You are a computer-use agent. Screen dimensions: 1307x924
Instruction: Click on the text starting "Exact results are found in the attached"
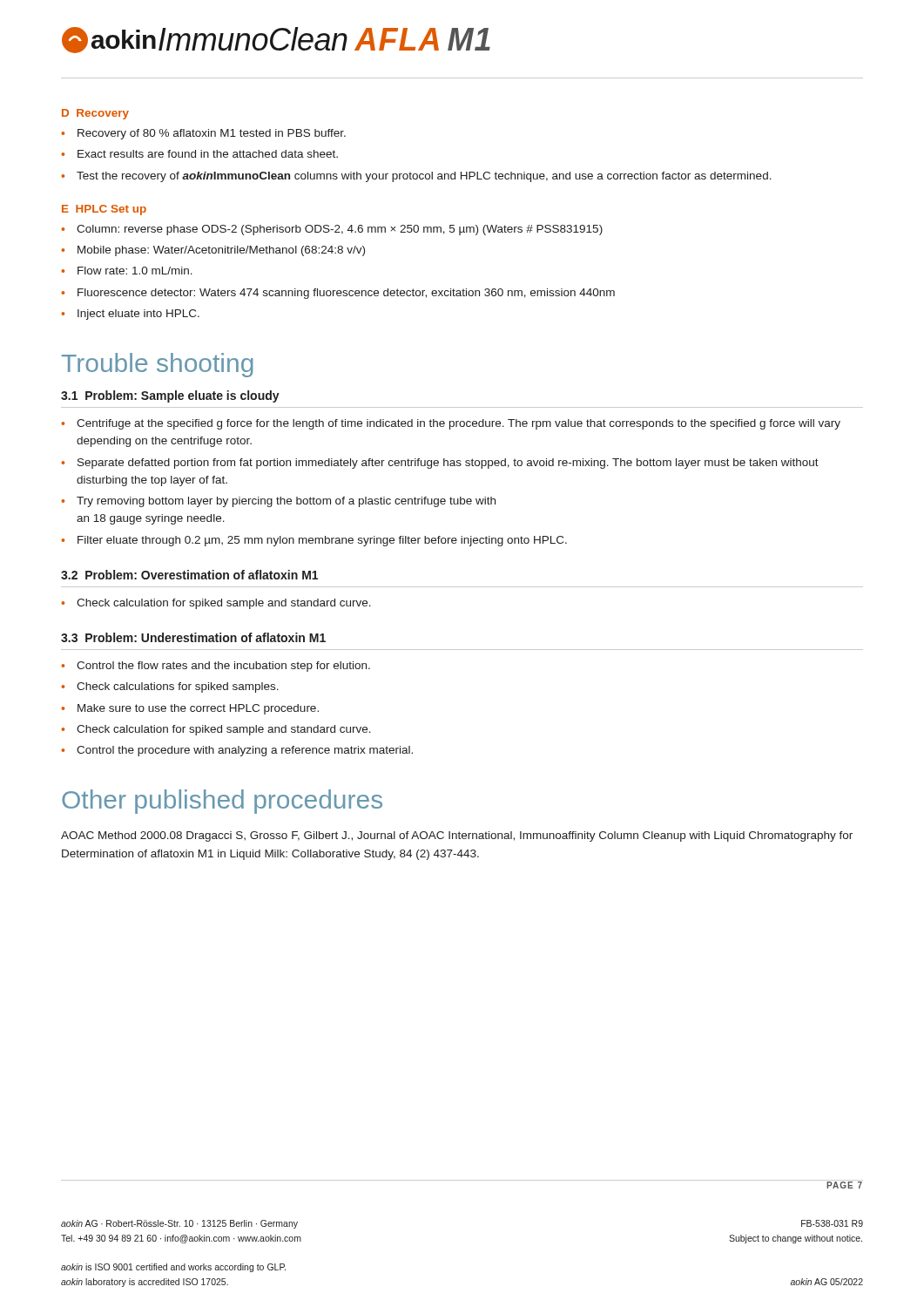[199, 154]
